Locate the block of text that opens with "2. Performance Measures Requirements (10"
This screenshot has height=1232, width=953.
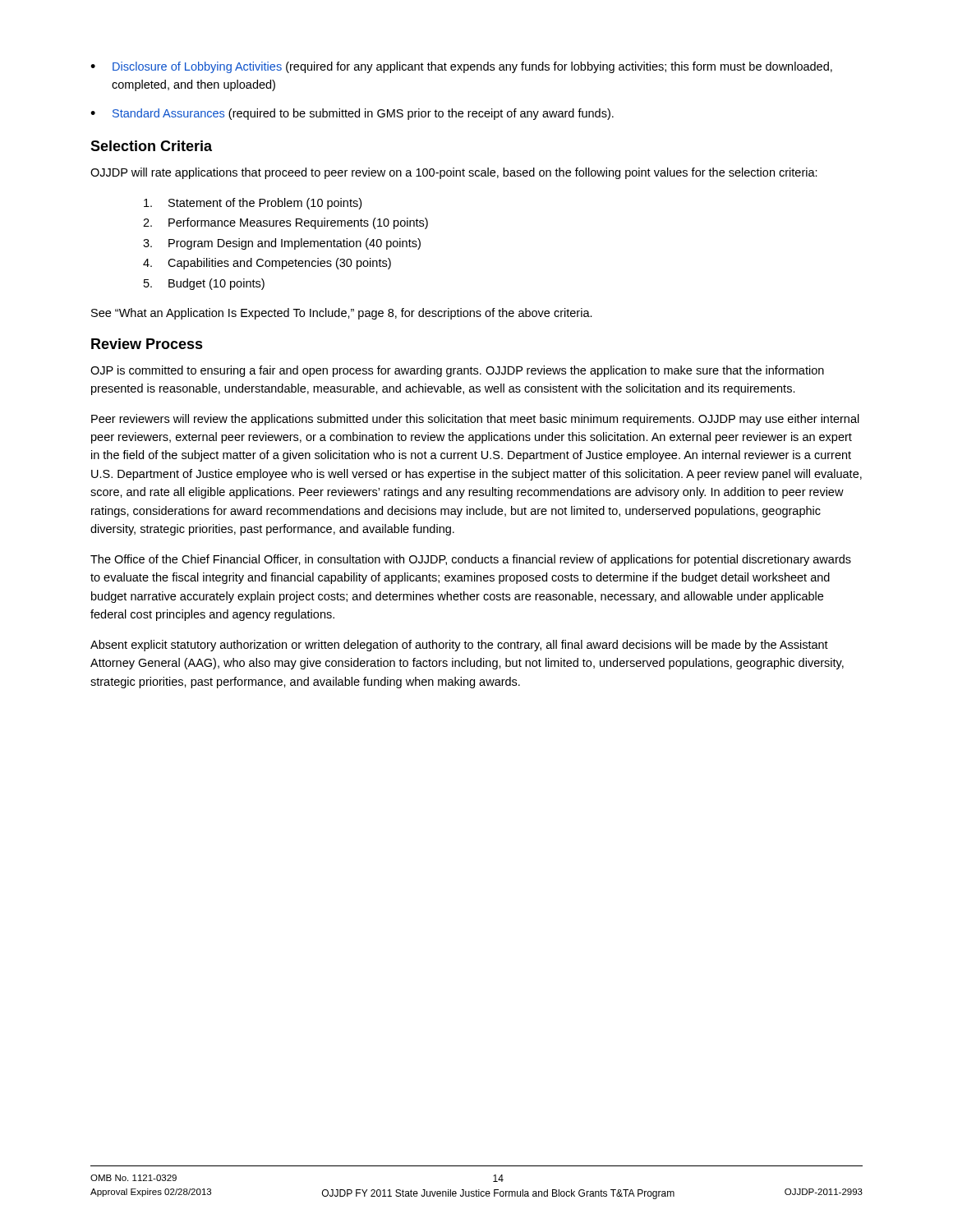point(286,223)
